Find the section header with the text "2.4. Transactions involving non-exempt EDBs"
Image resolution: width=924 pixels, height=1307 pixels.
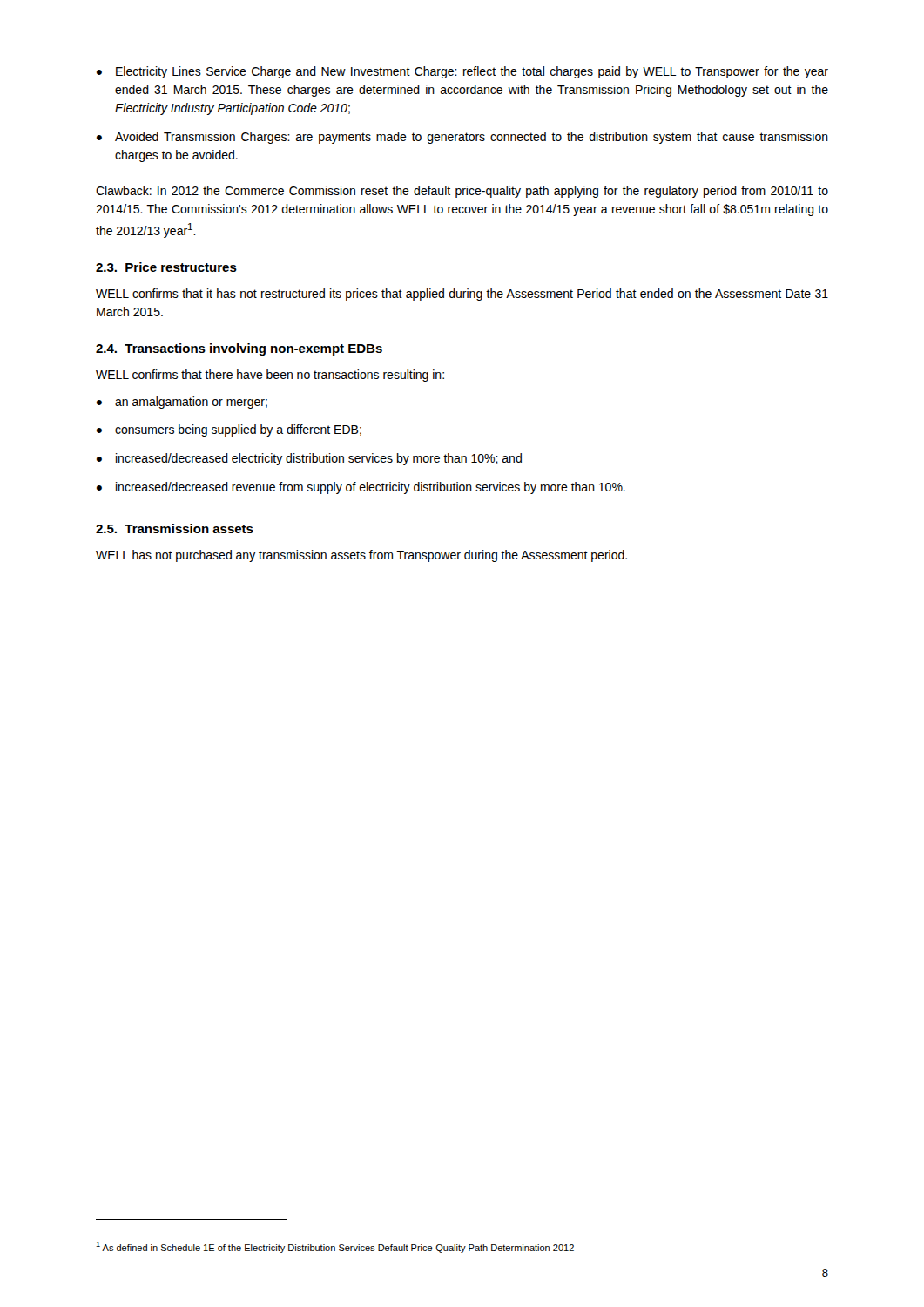(239, 348)
